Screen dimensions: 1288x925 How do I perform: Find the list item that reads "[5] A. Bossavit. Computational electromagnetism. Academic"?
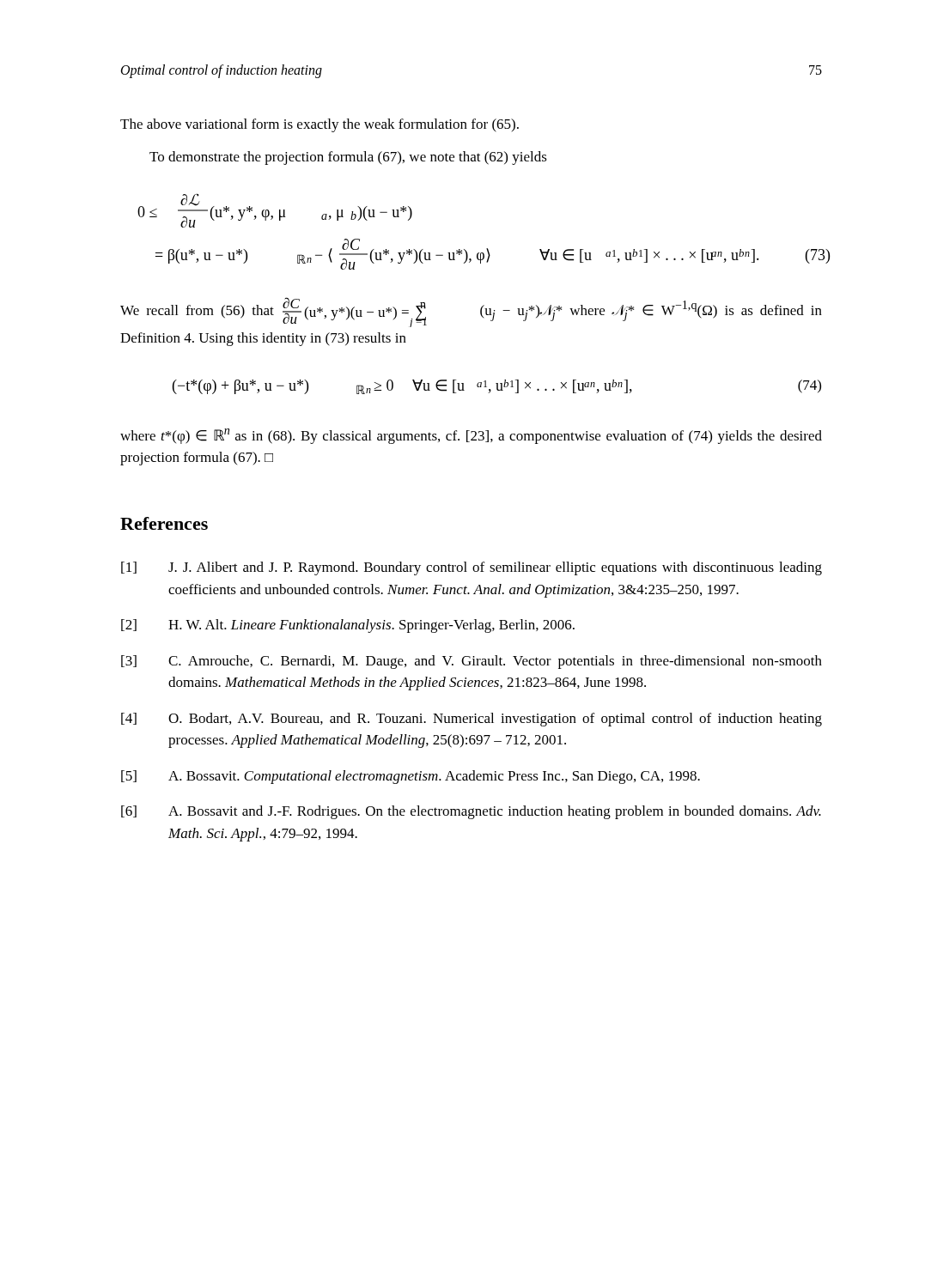(x=471, y=776)
